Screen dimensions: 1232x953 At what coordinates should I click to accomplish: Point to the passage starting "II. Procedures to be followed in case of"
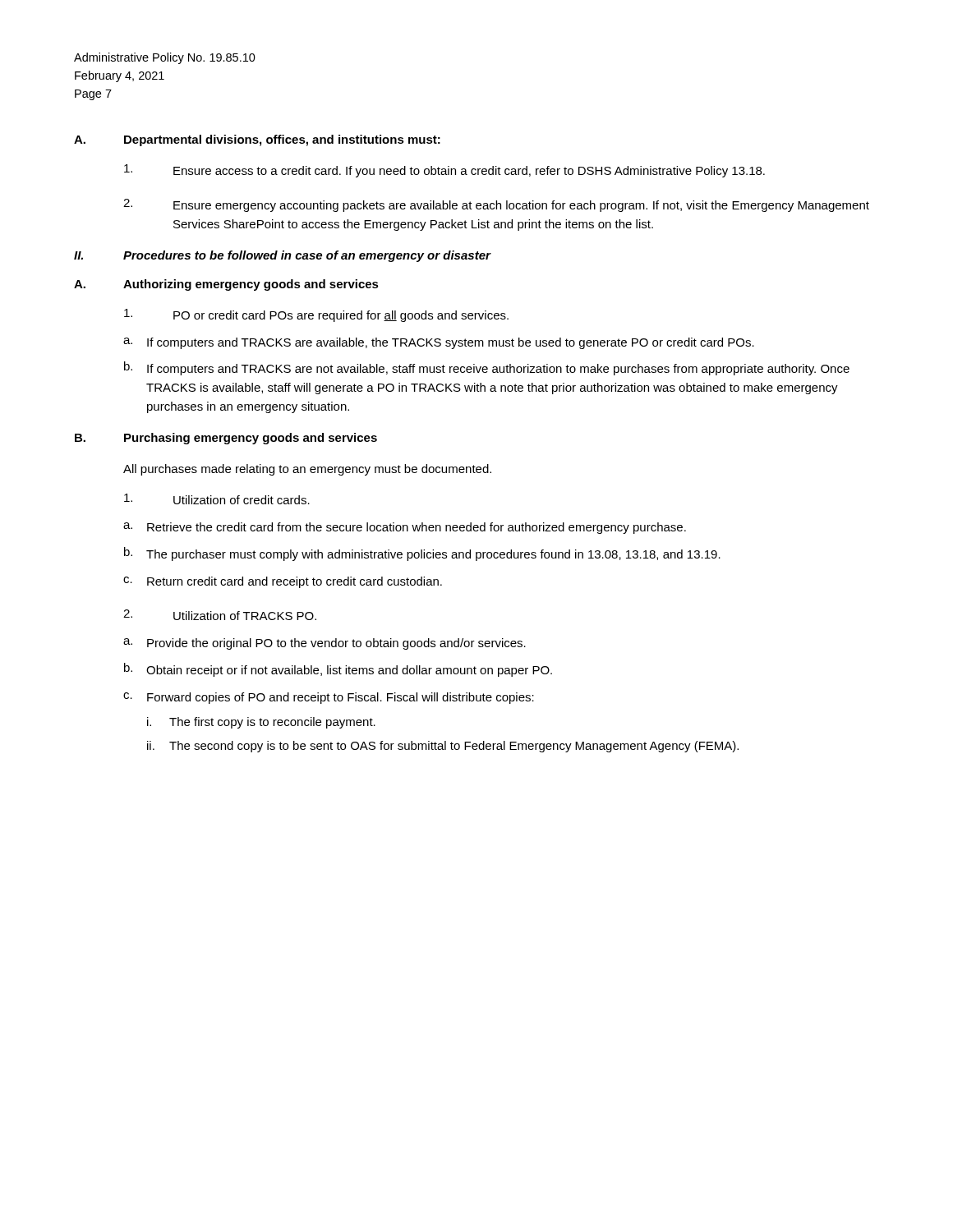coord(282,255)
